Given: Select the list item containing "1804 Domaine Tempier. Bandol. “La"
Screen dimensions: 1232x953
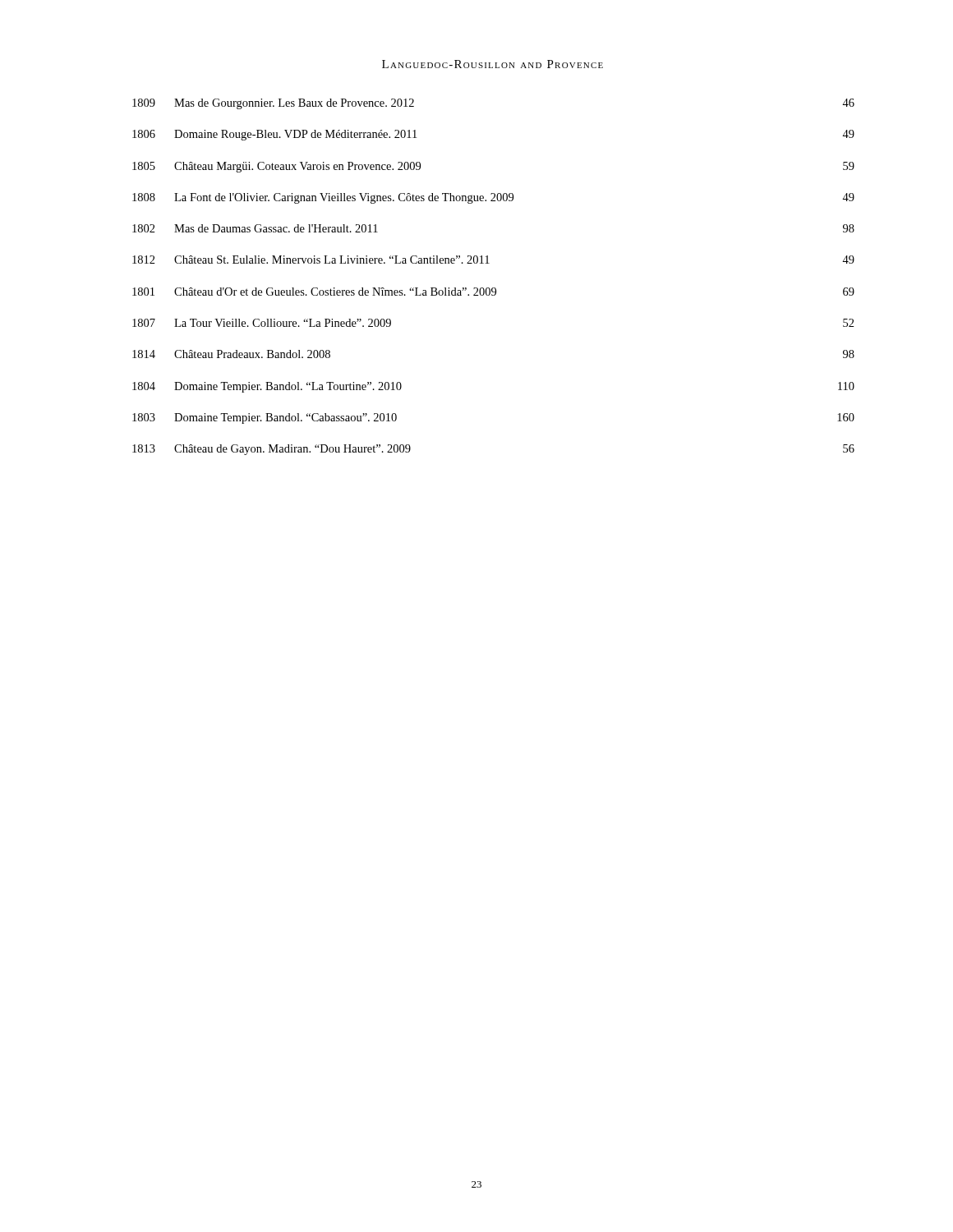Looking at the screenshot, I should [145, 387].
